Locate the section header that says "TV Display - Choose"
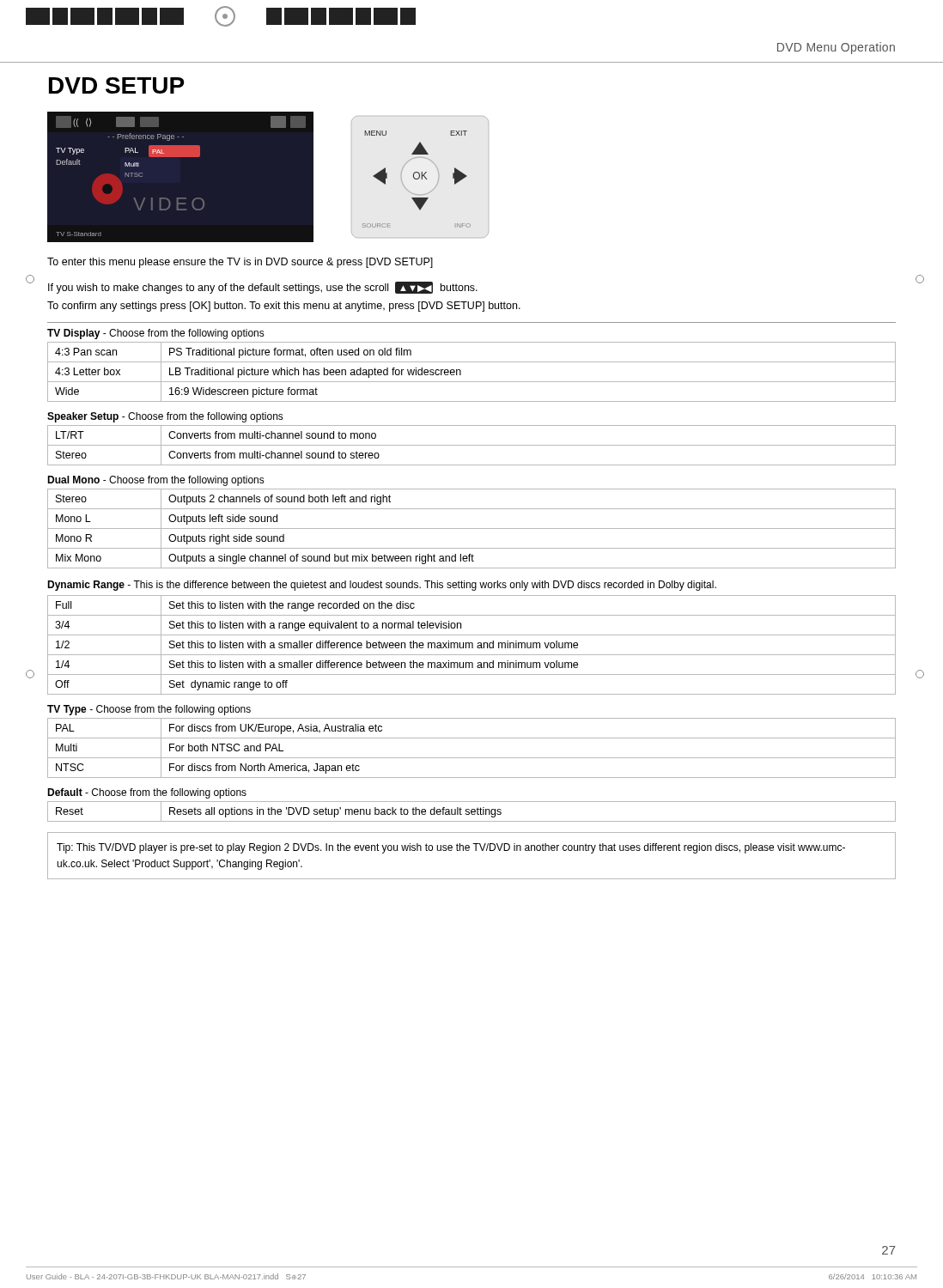Screen dimensions: 1288x943 (156, 333)
